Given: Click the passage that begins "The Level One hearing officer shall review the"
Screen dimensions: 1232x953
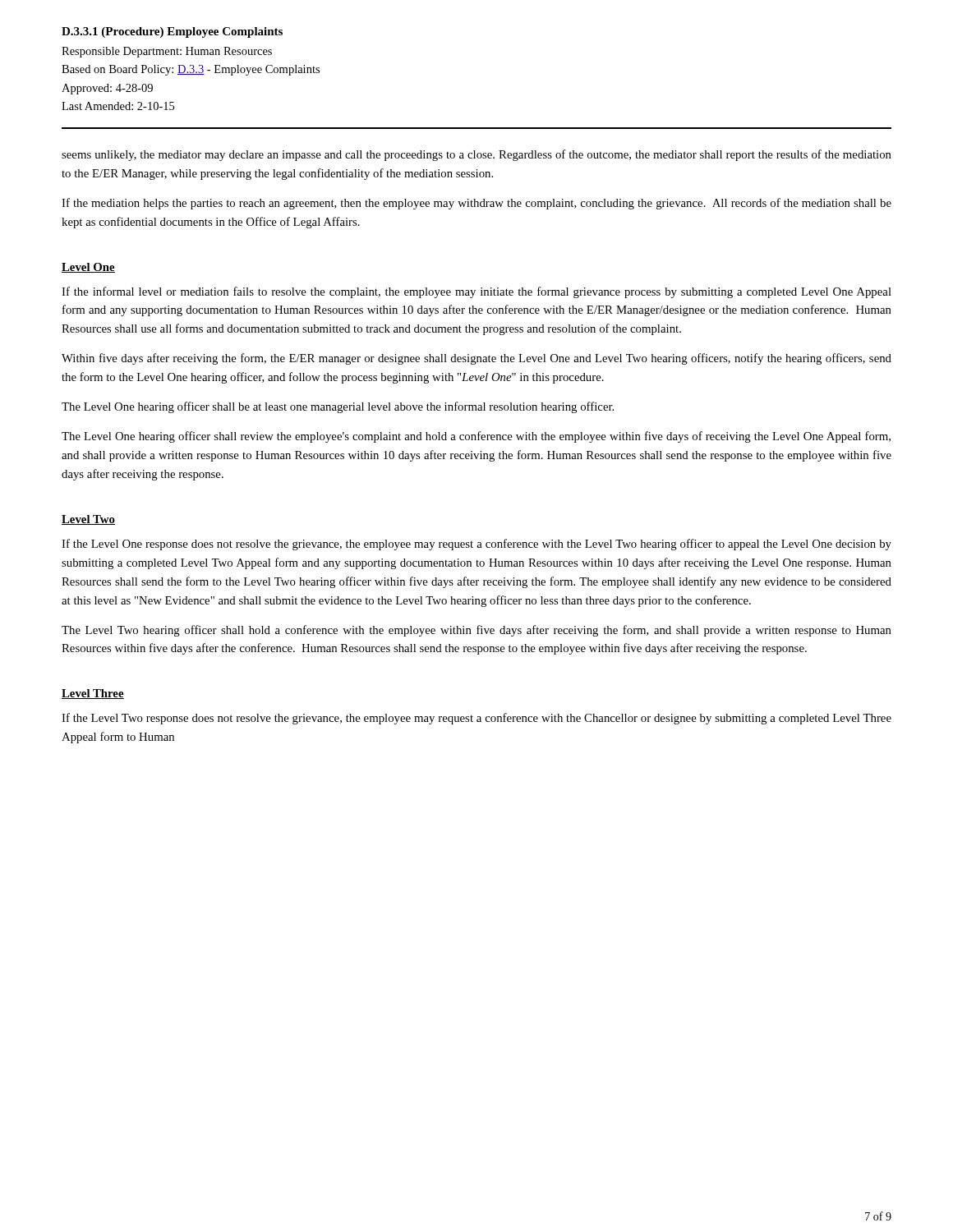Looking at the screenshot, I should point(476,455).
